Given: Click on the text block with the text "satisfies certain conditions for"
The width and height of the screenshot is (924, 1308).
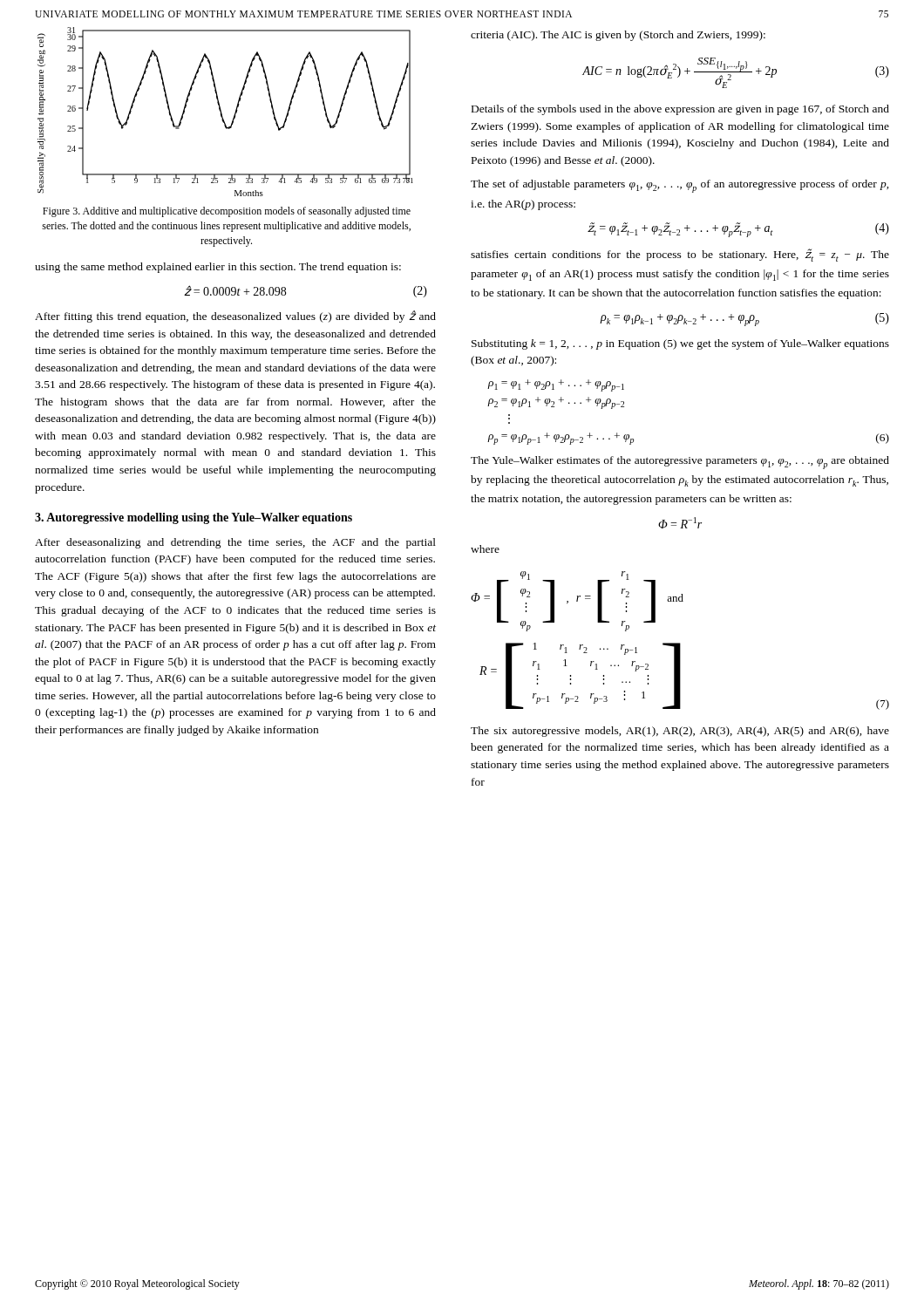Looking at the screenshot, I should pos(680,273).
